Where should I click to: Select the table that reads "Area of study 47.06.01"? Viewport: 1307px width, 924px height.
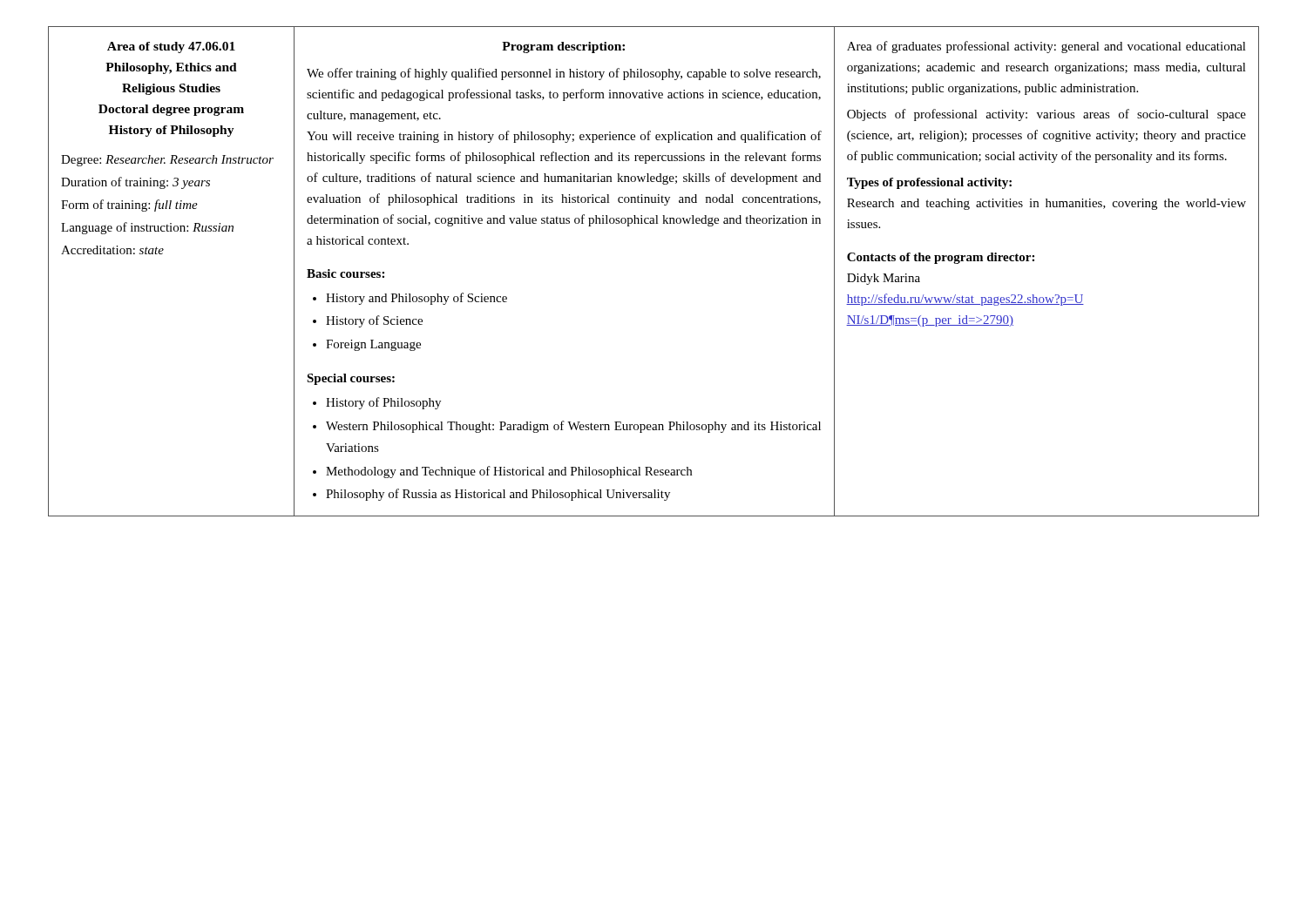pyautogui.click(x=171, y=148)
